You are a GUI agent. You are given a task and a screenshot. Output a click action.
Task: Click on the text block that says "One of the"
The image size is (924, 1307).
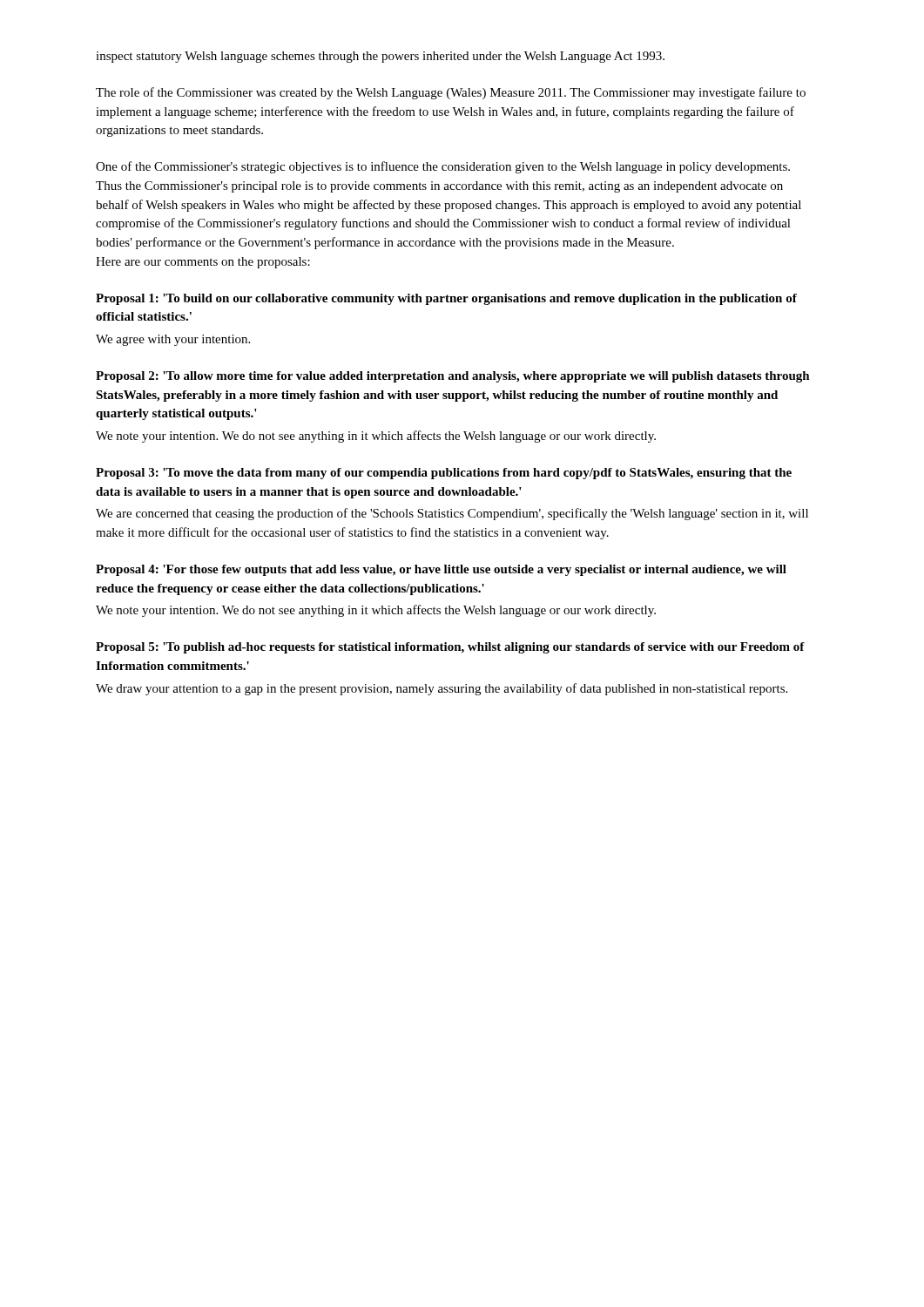pos(453,215)
